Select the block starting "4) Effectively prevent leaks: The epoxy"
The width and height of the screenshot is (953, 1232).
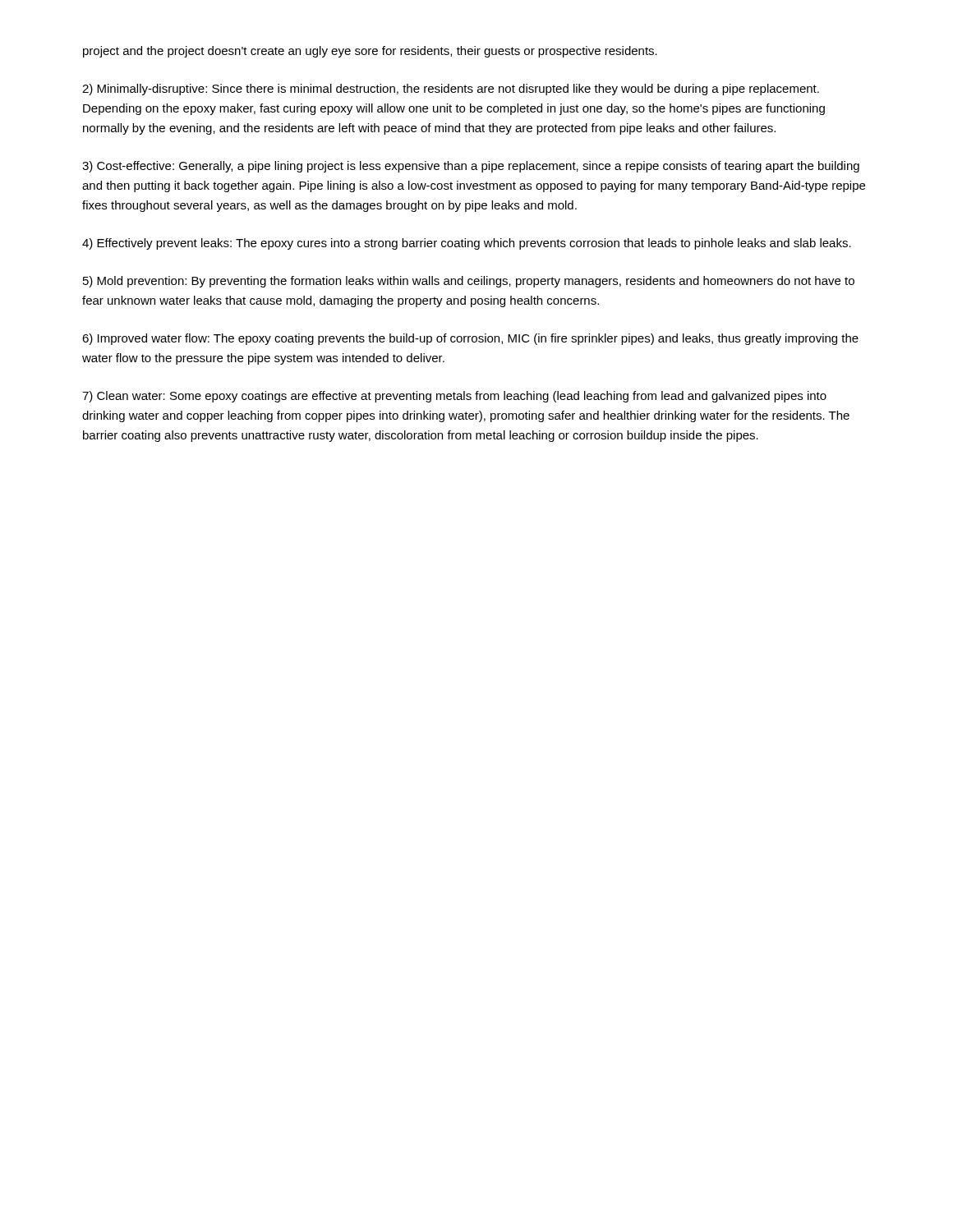point(467,243)
